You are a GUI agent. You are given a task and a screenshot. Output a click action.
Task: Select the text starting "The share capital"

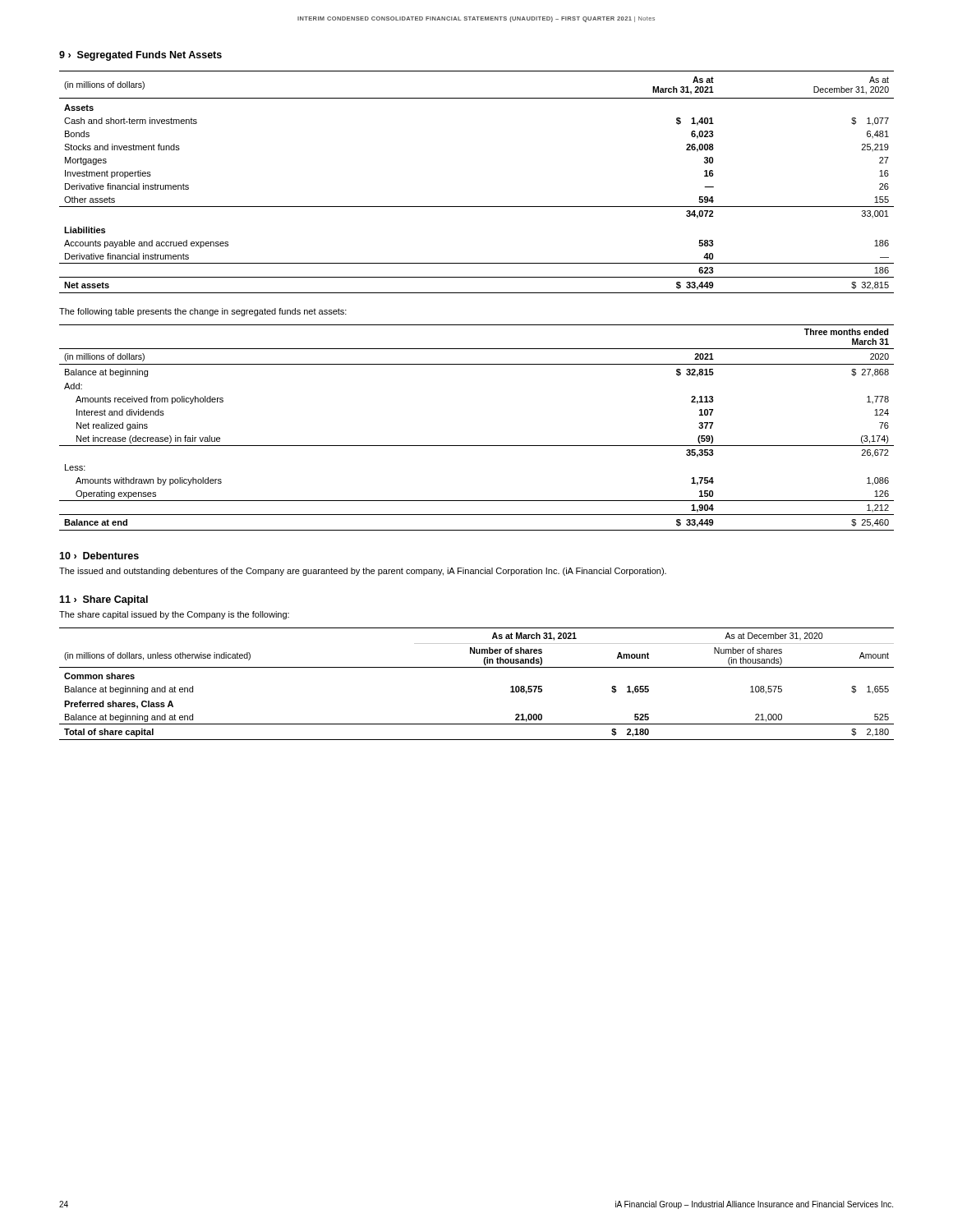click(174, 614)
